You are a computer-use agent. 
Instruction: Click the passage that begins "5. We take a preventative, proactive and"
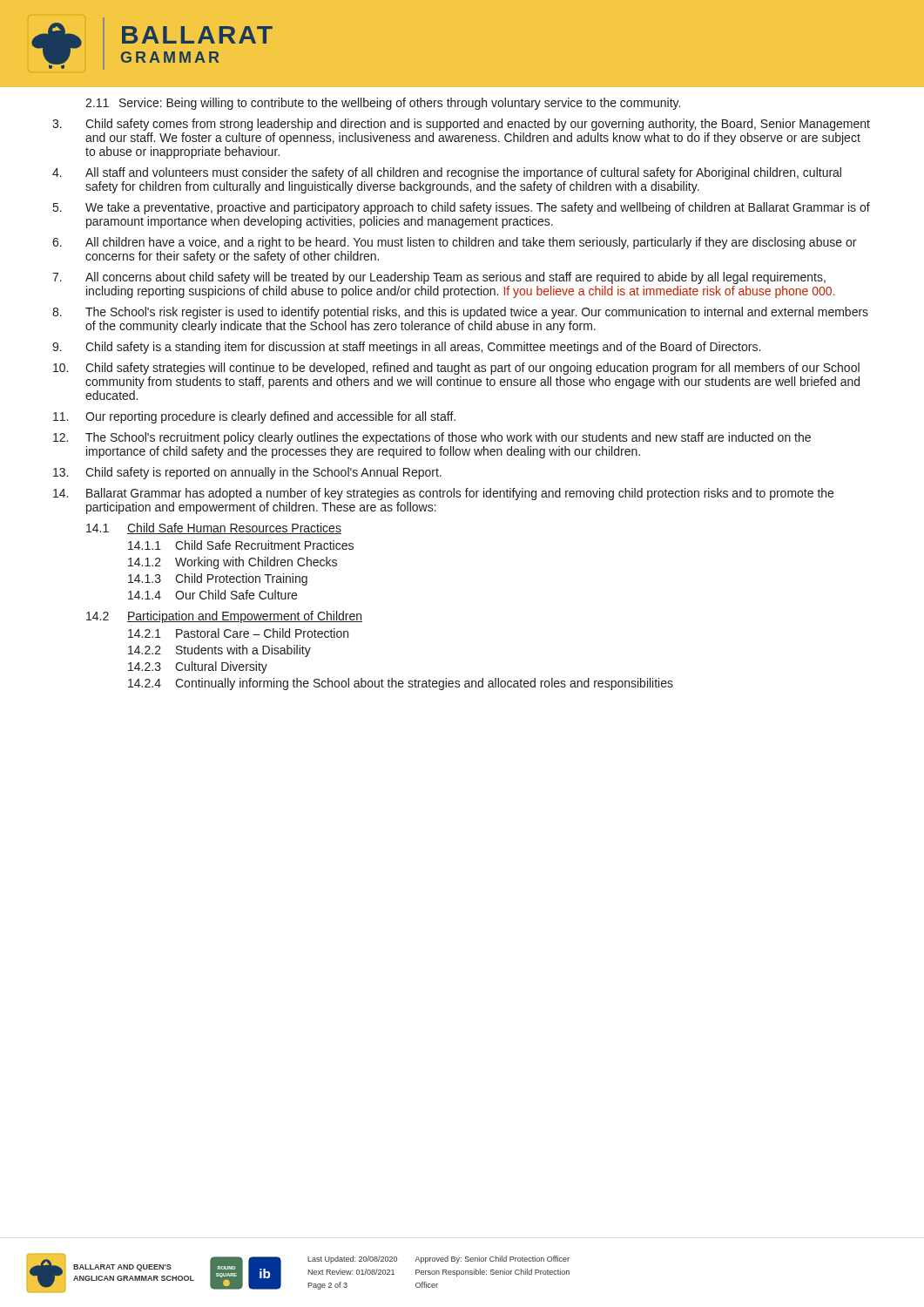462,214
